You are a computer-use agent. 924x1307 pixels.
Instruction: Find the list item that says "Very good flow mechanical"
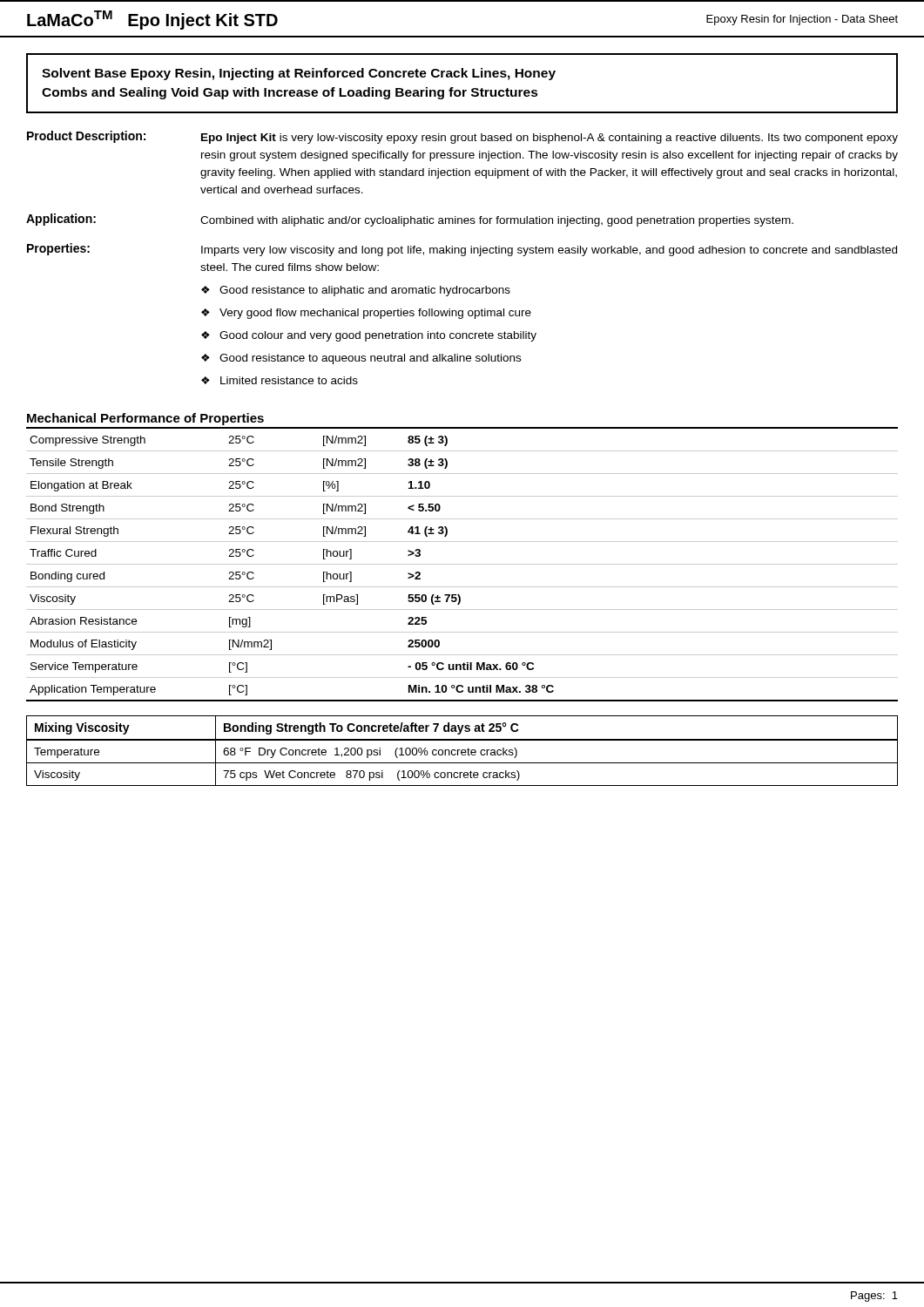coord(375,313)
